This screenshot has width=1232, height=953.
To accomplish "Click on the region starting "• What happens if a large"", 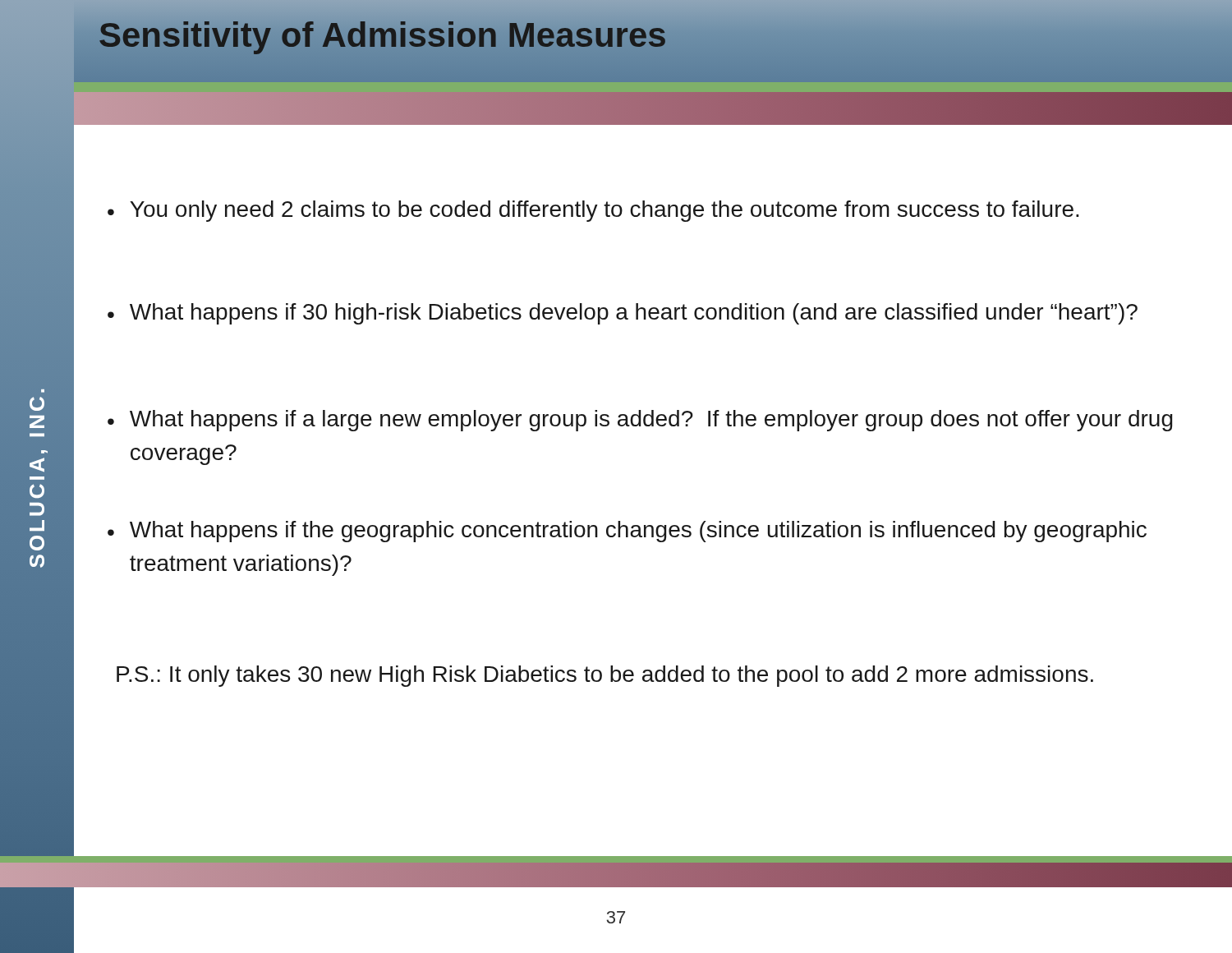I will 645,436.
